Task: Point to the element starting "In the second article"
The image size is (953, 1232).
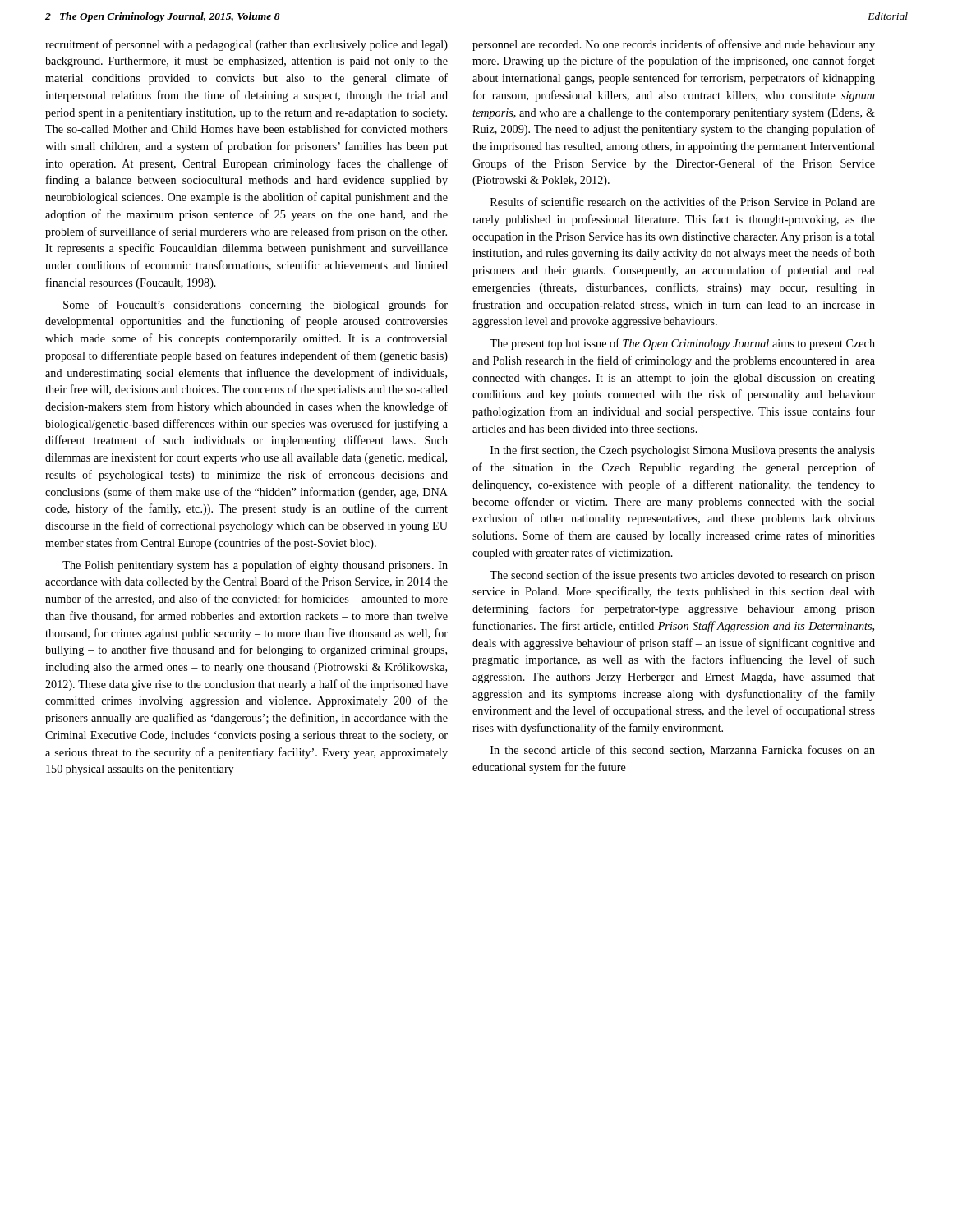Action: coord(674,759)
